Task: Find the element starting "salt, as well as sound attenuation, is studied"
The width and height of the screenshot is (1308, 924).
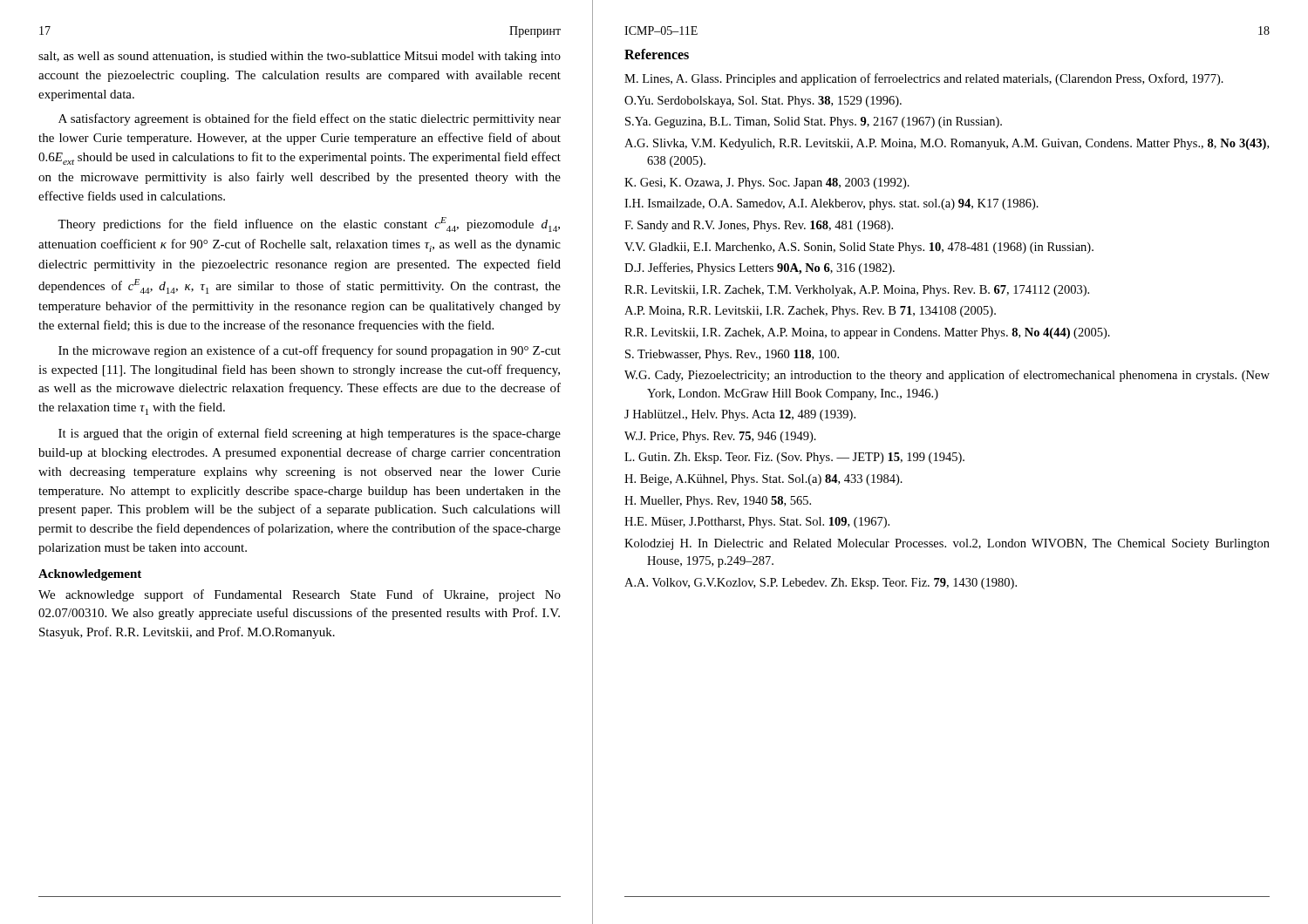Action: (x=300, y=75)
